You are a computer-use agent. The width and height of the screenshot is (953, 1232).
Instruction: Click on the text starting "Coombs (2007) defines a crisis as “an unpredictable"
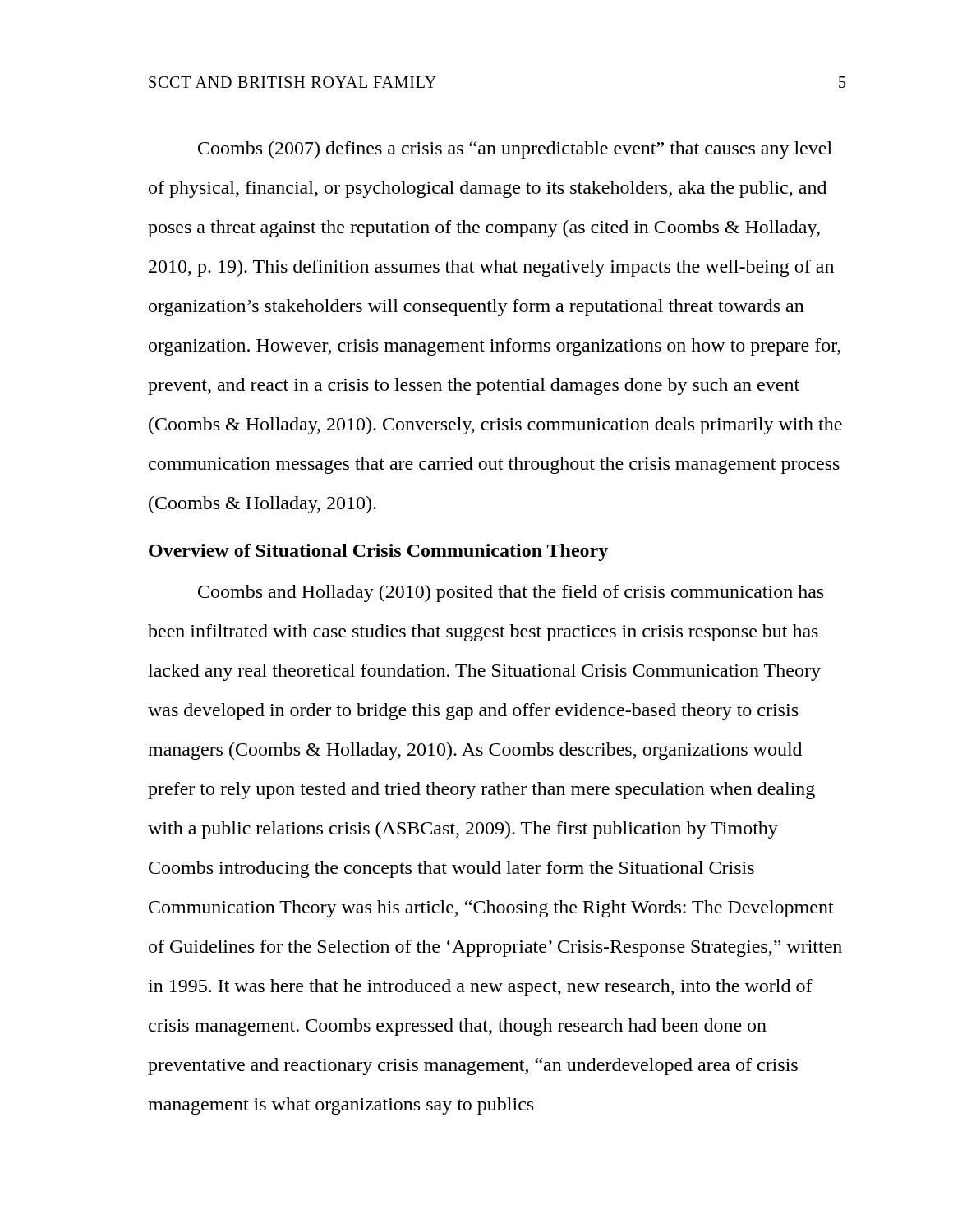[x=495, y=325]
